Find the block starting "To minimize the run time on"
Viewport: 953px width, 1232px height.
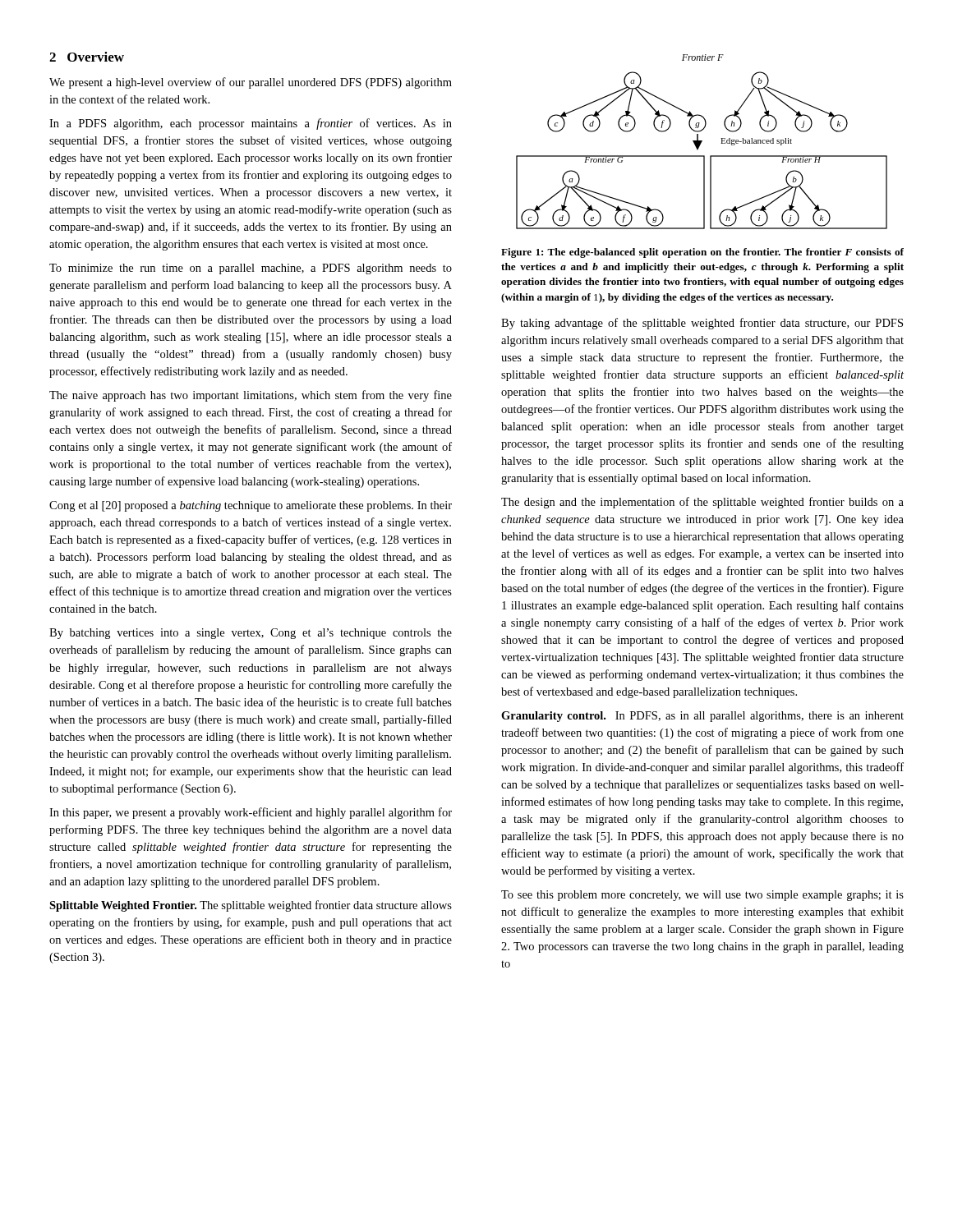pyautogui.click(x=251, y=320)
